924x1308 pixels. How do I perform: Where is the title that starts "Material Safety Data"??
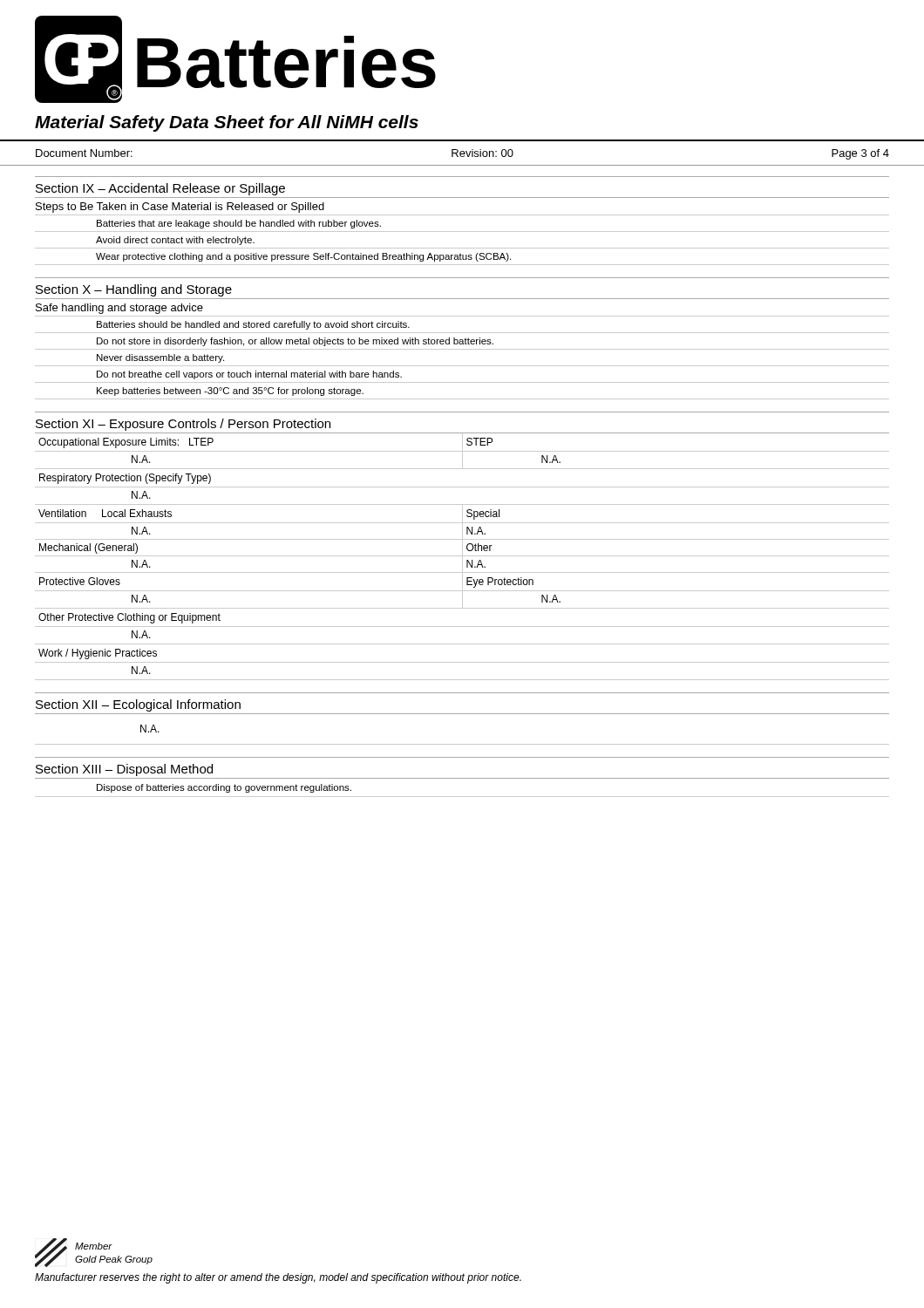(227, 122)
